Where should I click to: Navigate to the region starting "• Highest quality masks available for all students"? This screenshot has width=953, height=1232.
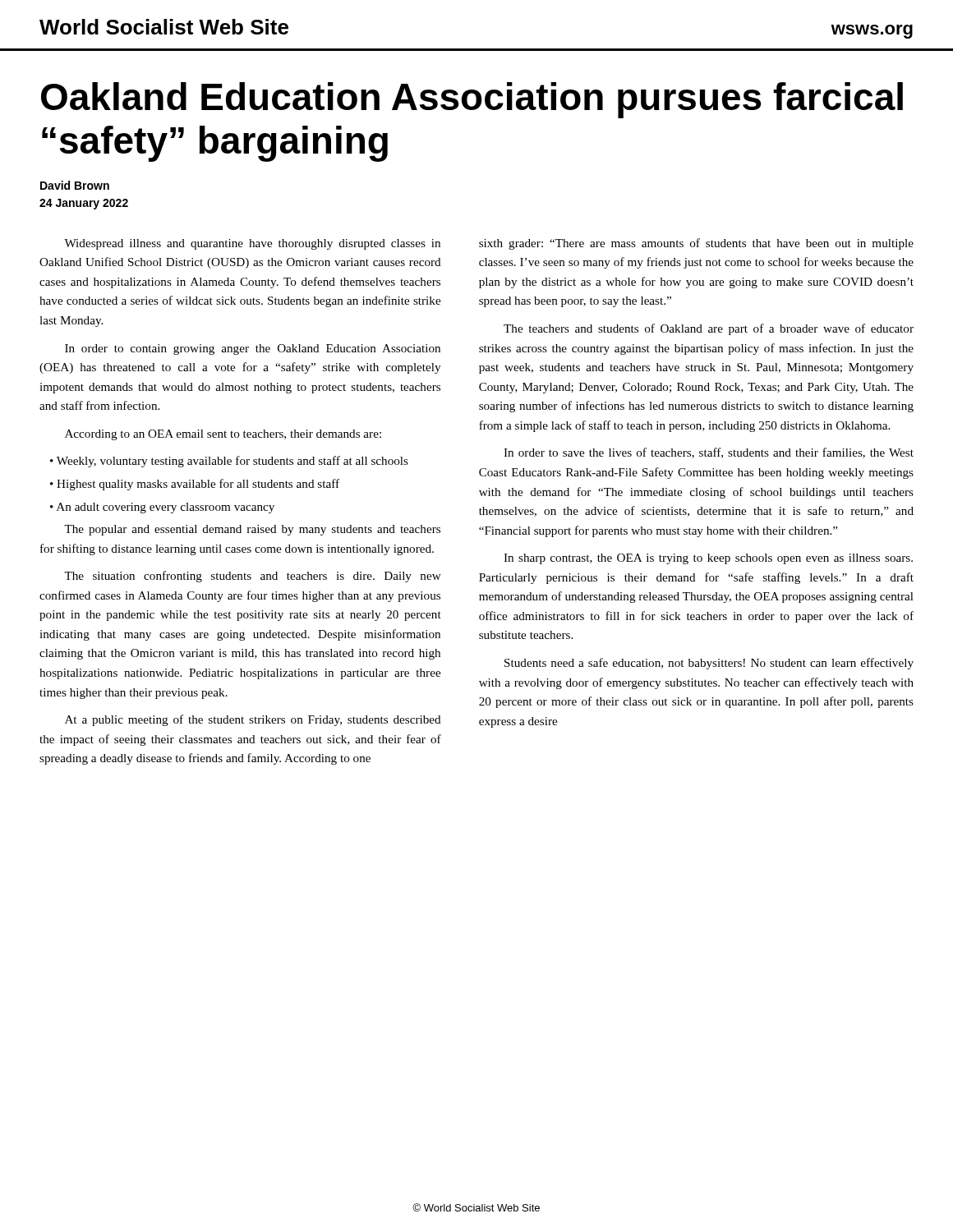[194, 483]
